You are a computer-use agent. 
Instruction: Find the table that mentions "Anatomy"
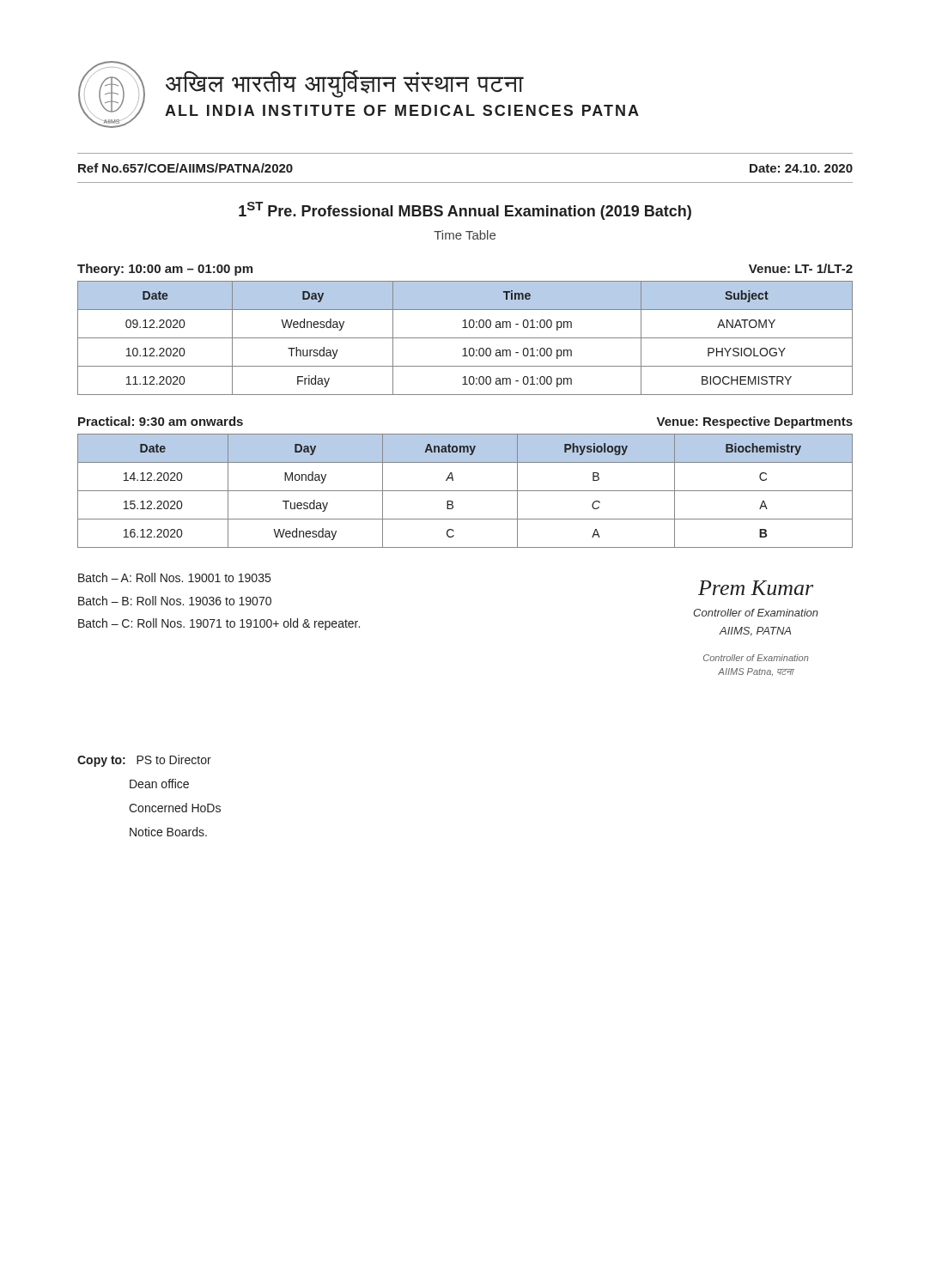(x=465, y=491)
